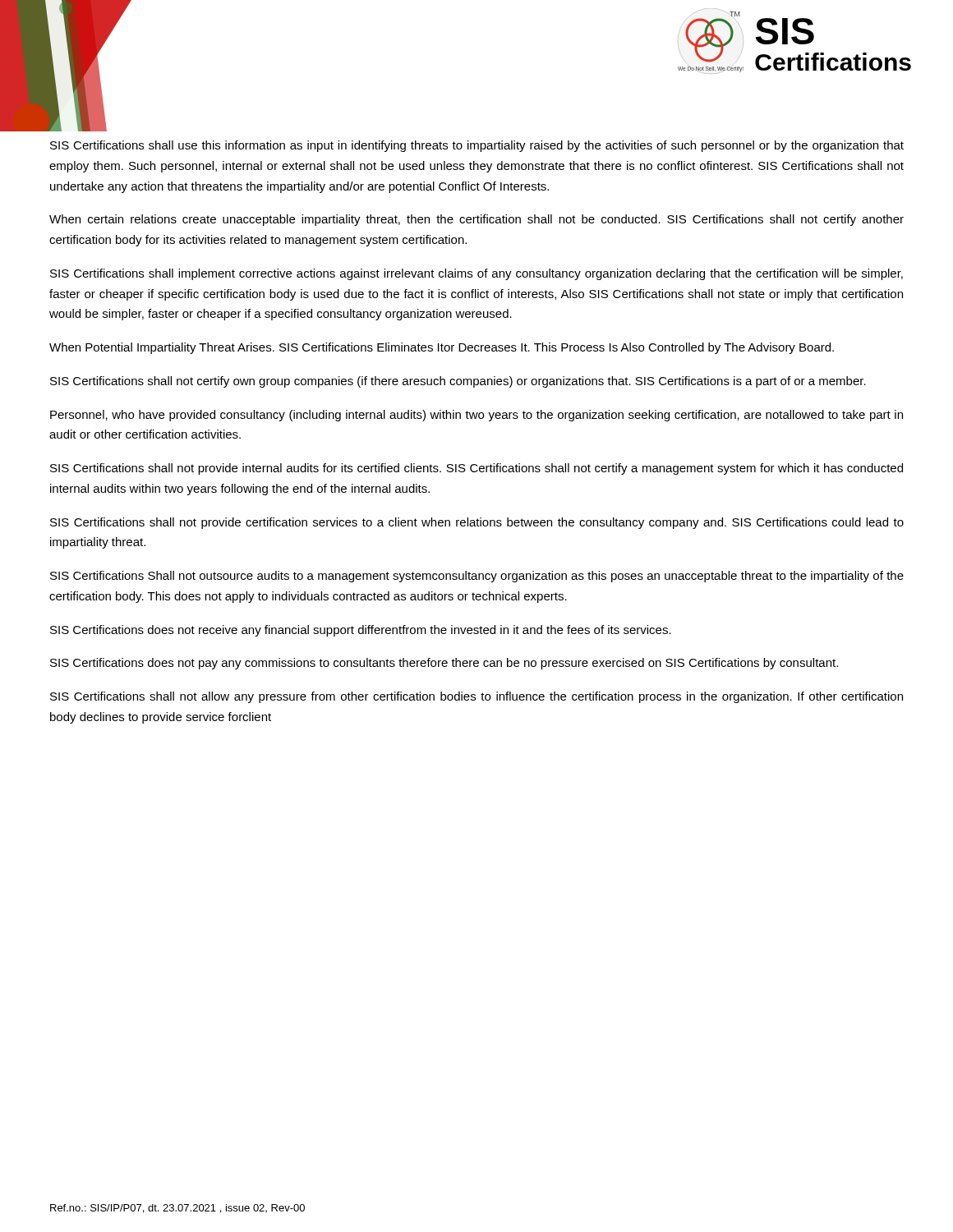Click the passage that begins "Personnel, who have provided consultancy"
Screen dimensions: 1232x953
pos(476,424)
